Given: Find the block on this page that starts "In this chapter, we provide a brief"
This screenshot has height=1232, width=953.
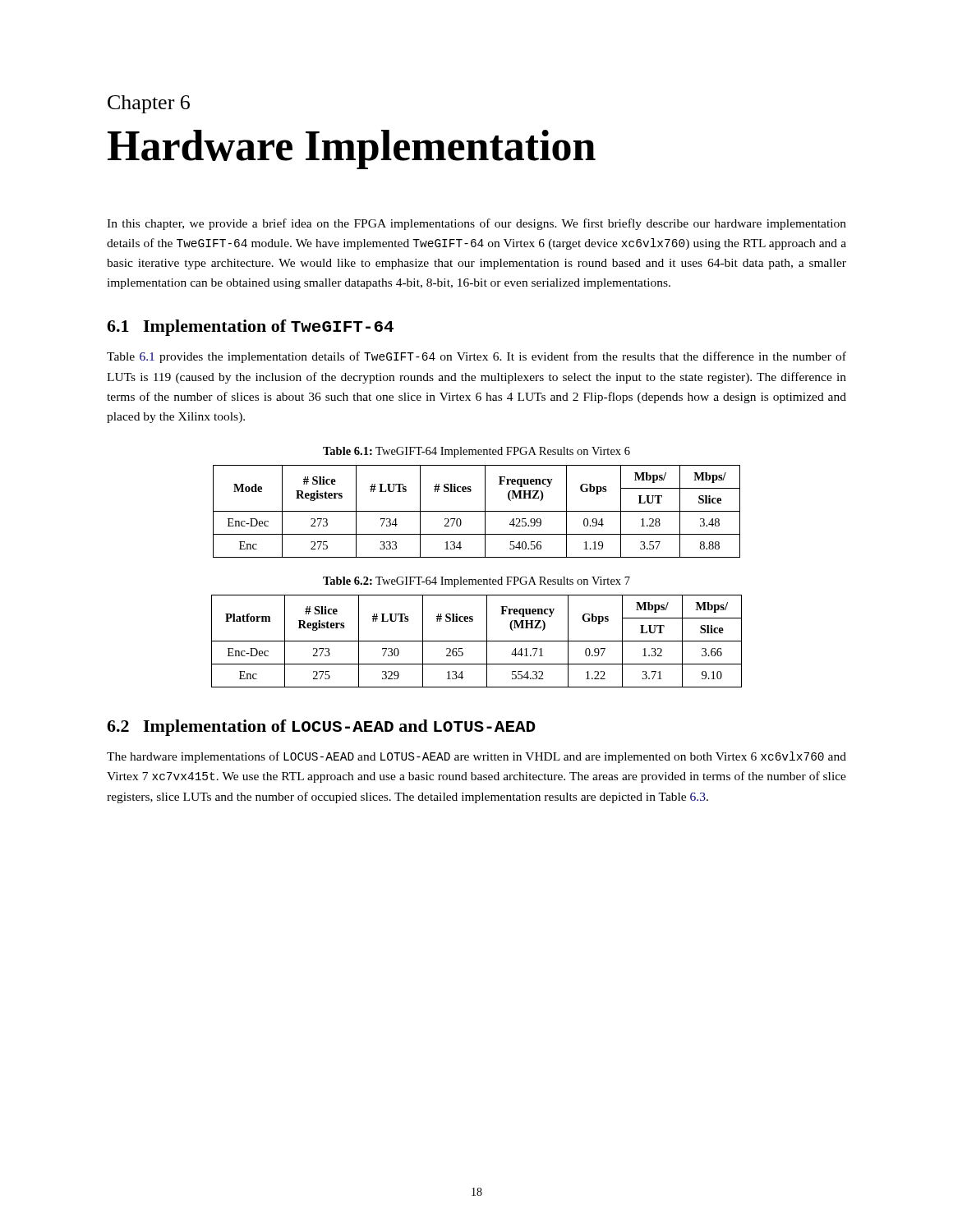Looking at the screenshot, I should 476,253.
